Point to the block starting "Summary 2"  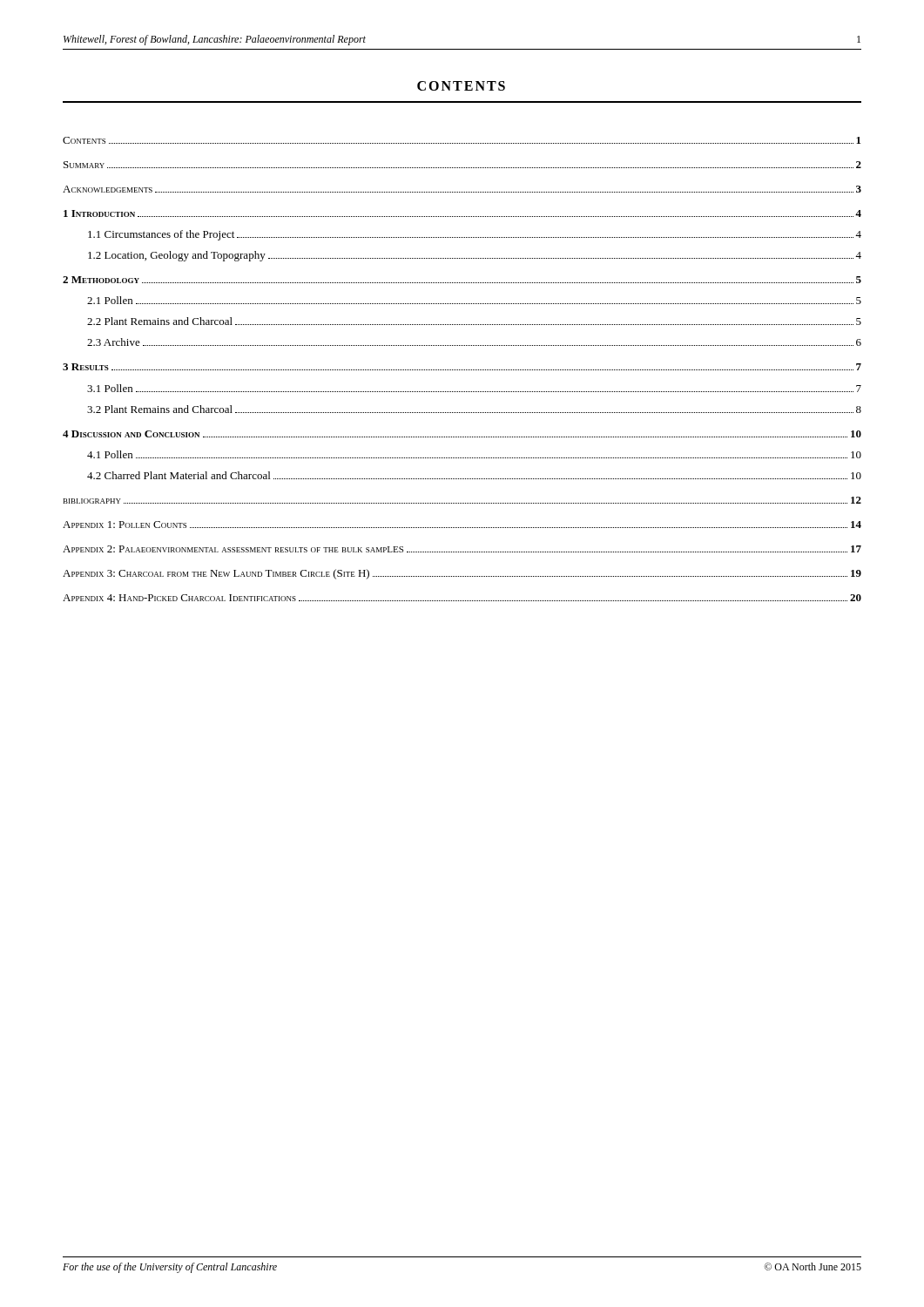462,165
